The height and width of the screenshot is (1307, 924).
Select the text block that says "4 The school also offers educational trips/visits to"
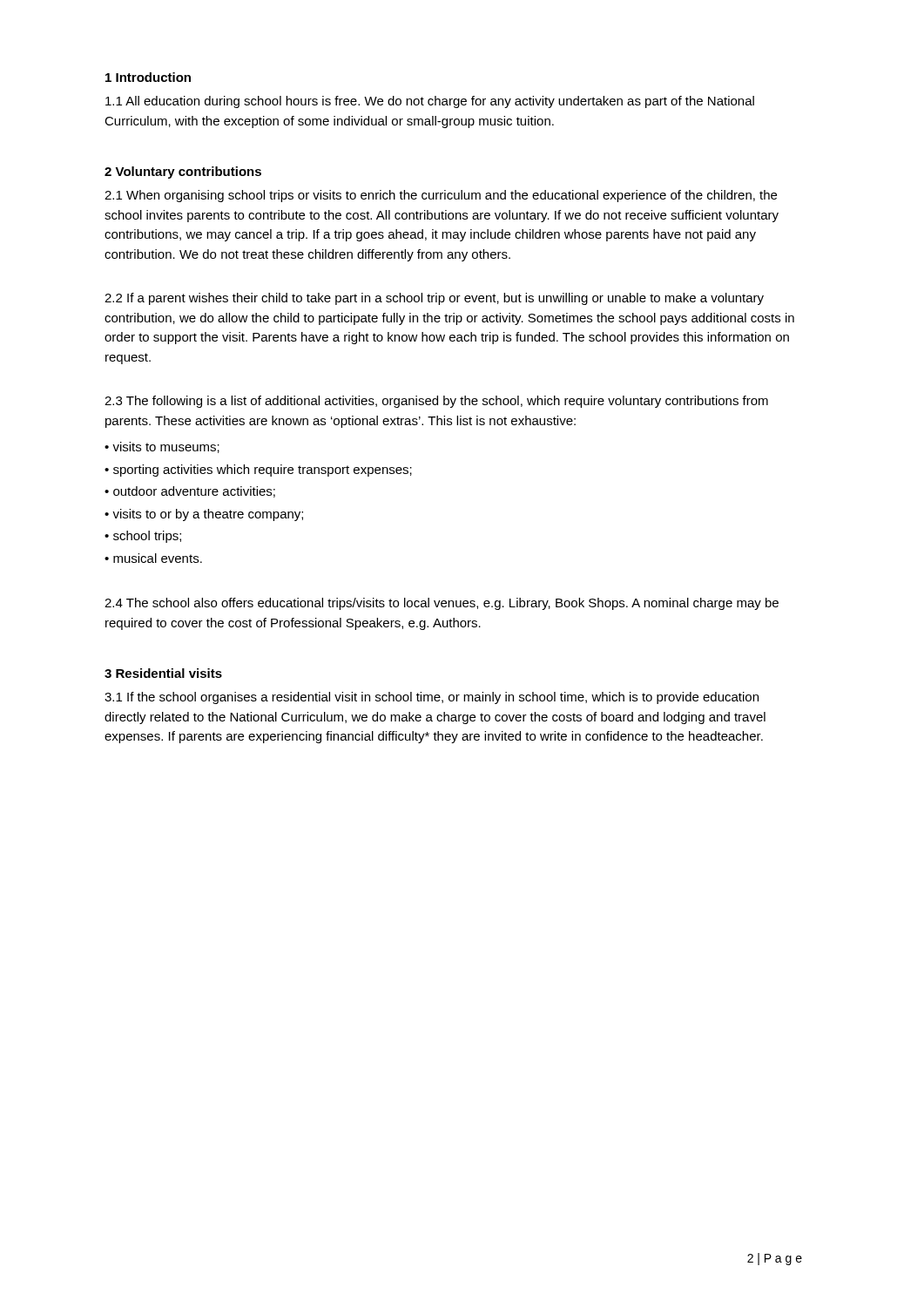click(x=442, y=612)
